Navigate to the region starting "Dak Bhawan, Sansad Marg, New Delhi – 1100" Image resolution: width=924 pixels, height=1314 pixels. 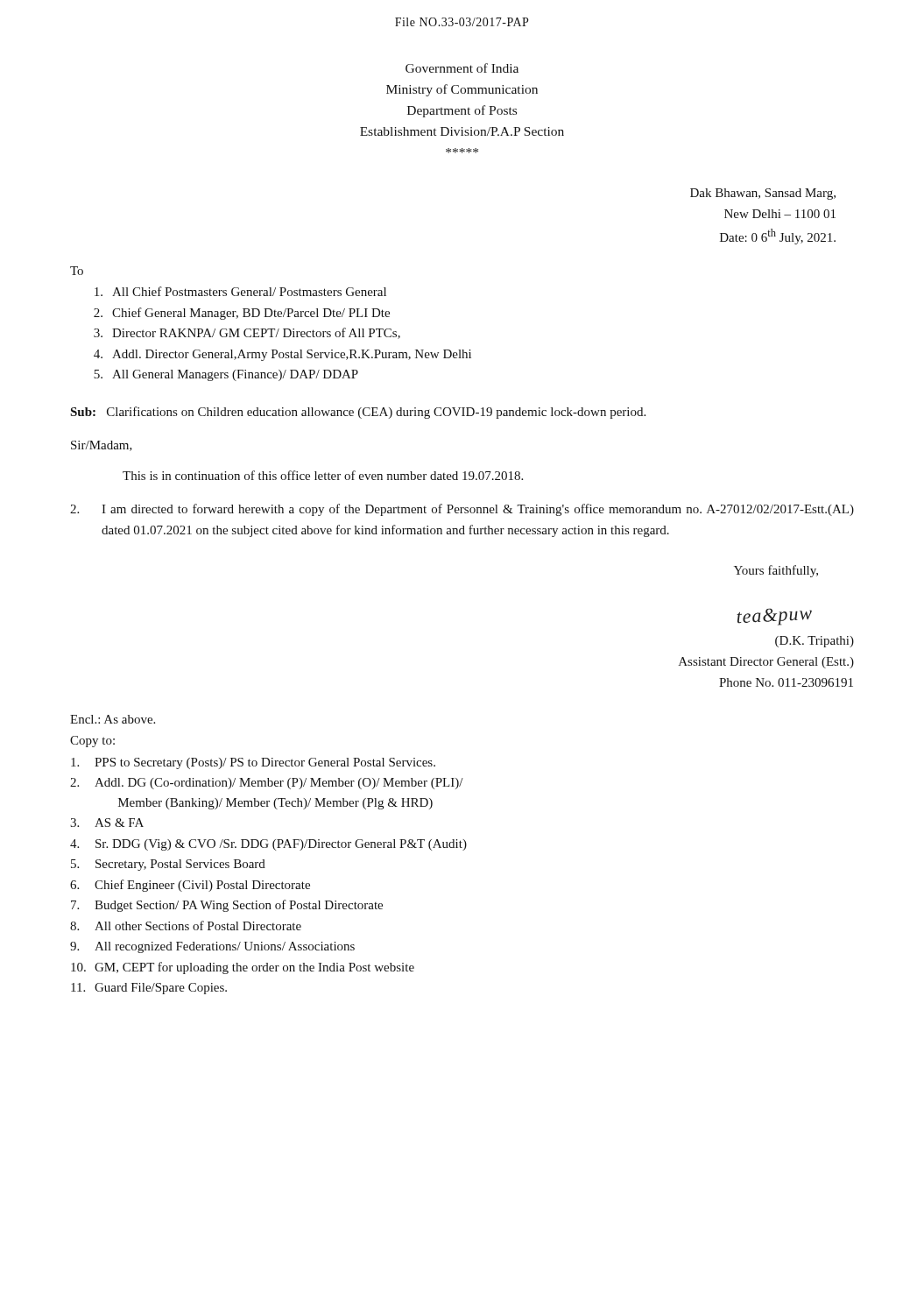click(x=763, y=215)
